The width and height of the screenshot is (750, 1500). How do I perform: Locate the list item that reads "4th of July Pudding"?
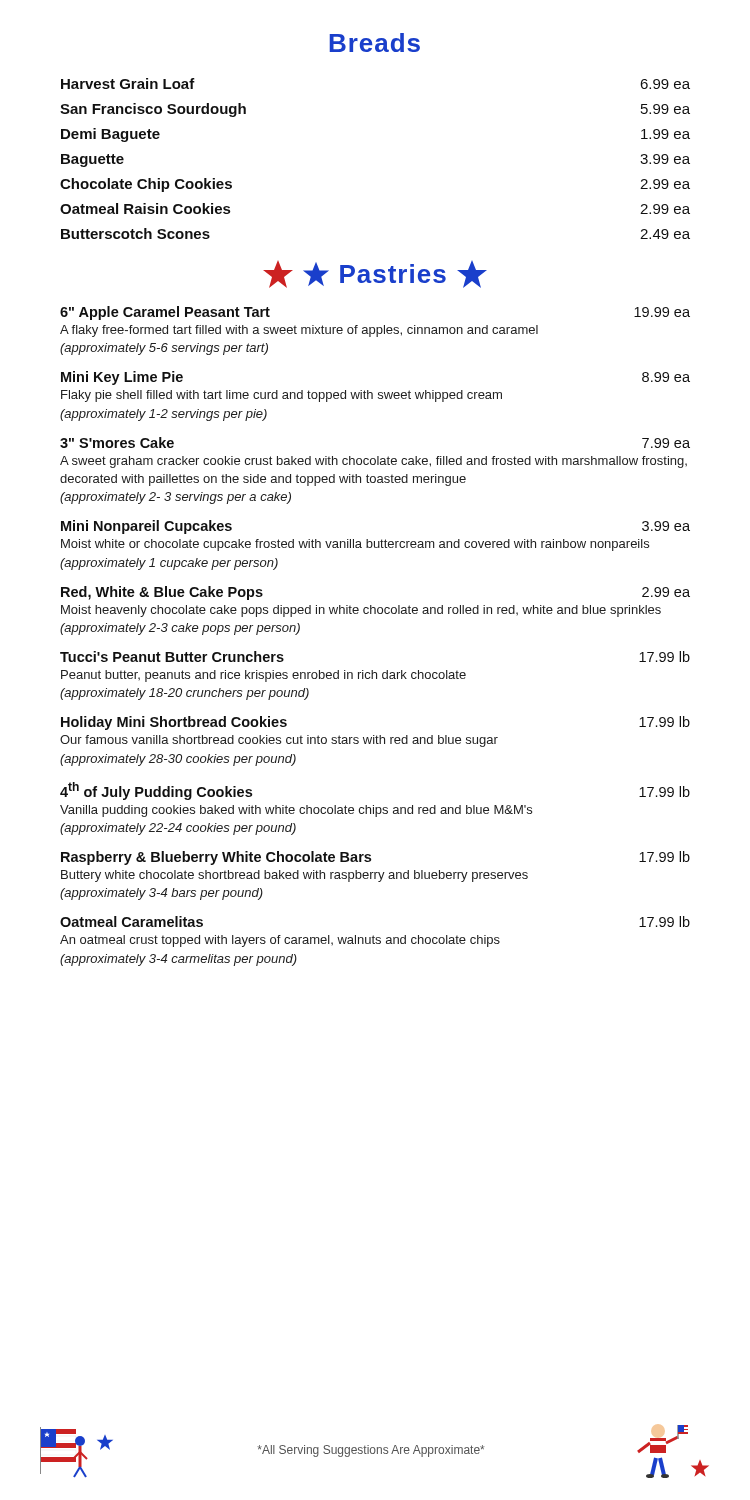[x=375, y=808]
